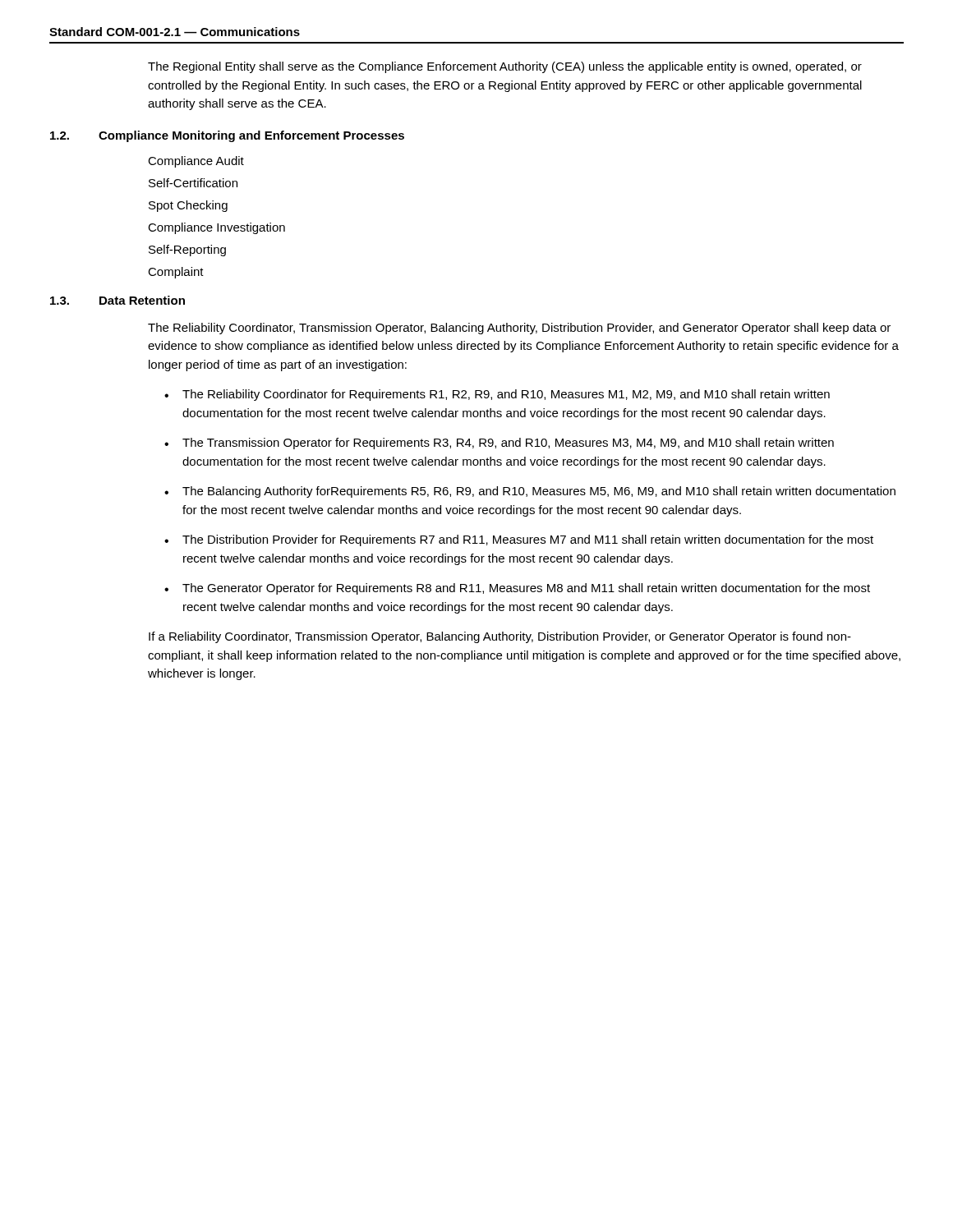Viewport: 953px width, 1232px height.
Task: Point to the block starting "• The Distribution Provider for Requirements"
Action: tap(534, 549)
